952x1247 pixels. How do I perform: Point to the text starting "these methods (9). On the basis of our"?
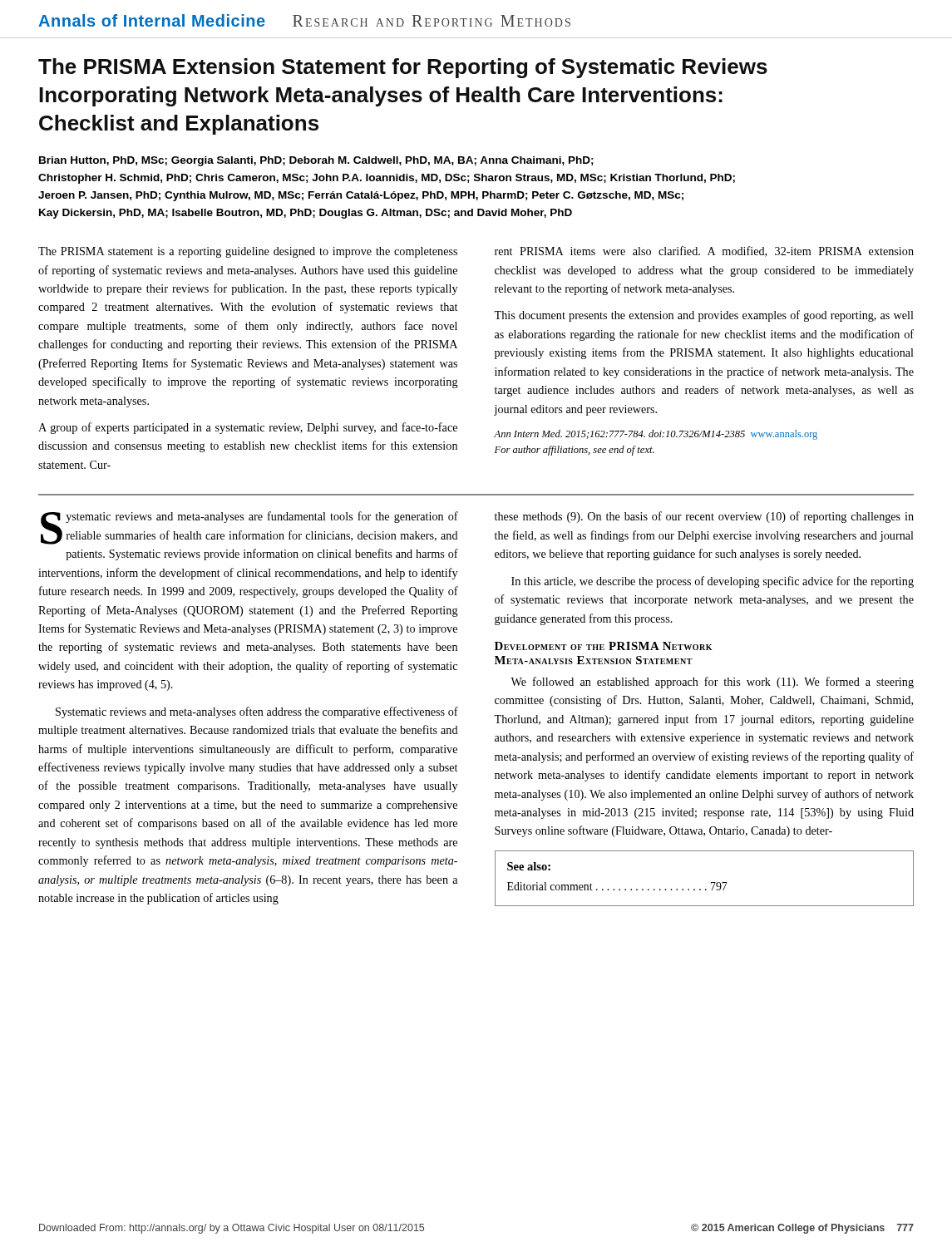pos(704,568)
